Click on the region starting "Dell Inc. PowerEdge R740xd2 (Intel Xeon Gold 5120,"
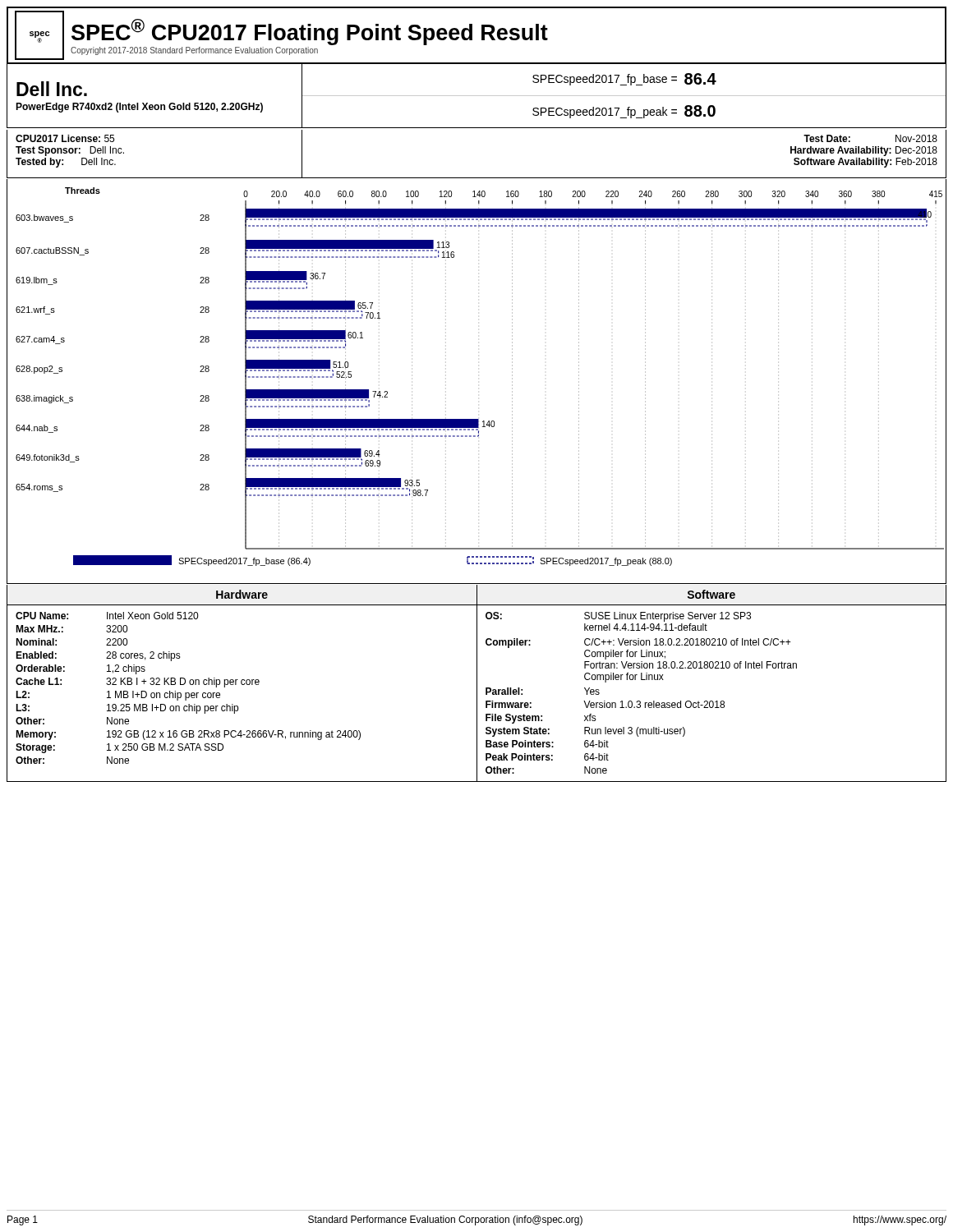953x1232 pixels. coord(154,95)
